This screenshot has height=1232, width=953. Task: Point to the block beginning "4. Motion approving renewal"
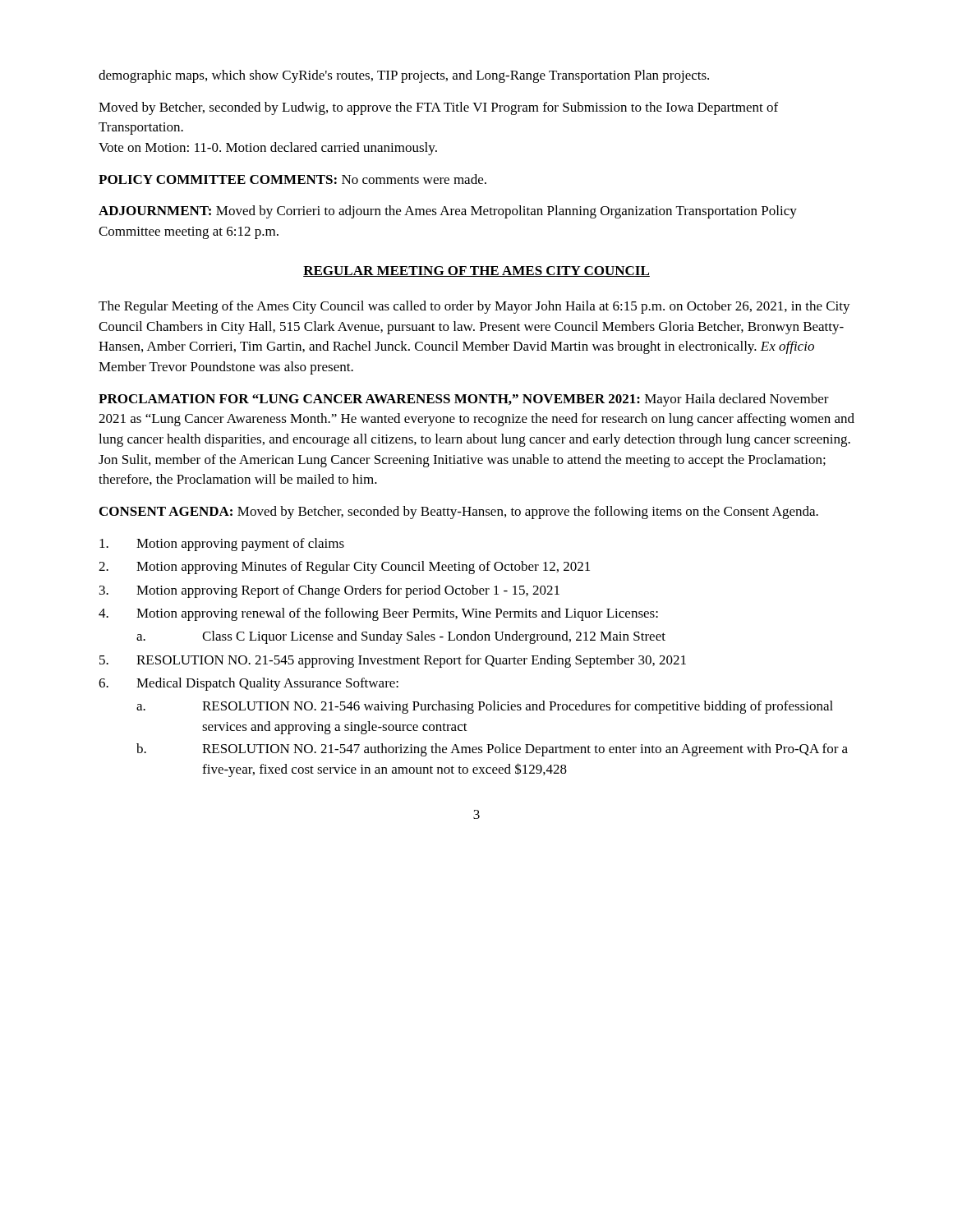[476, 626]
